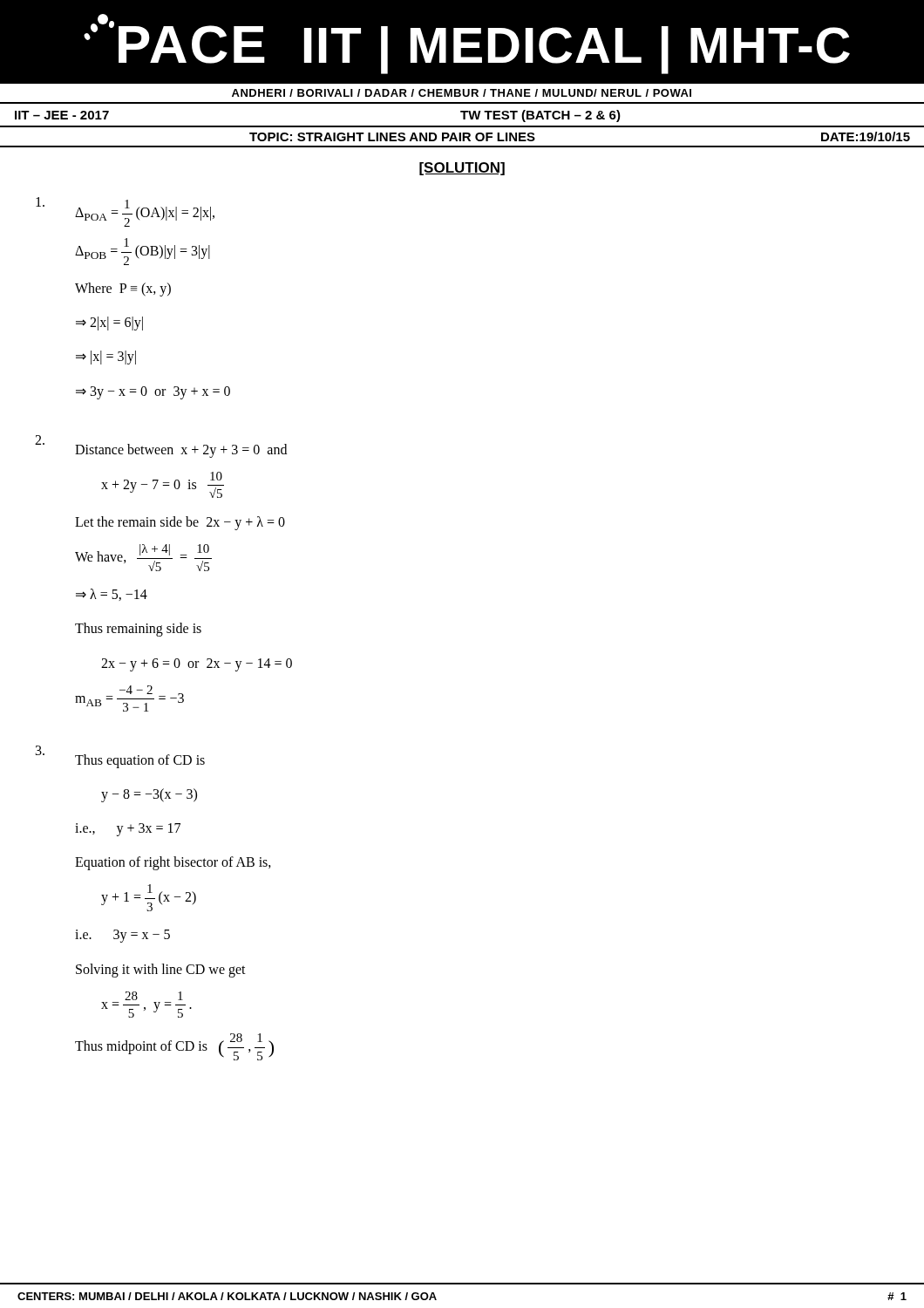This screenshot has height=1308, width=924.
Task: Find "y + 1 = 13 (x − 2)" on this page
Action: click(x=149, y=899)
